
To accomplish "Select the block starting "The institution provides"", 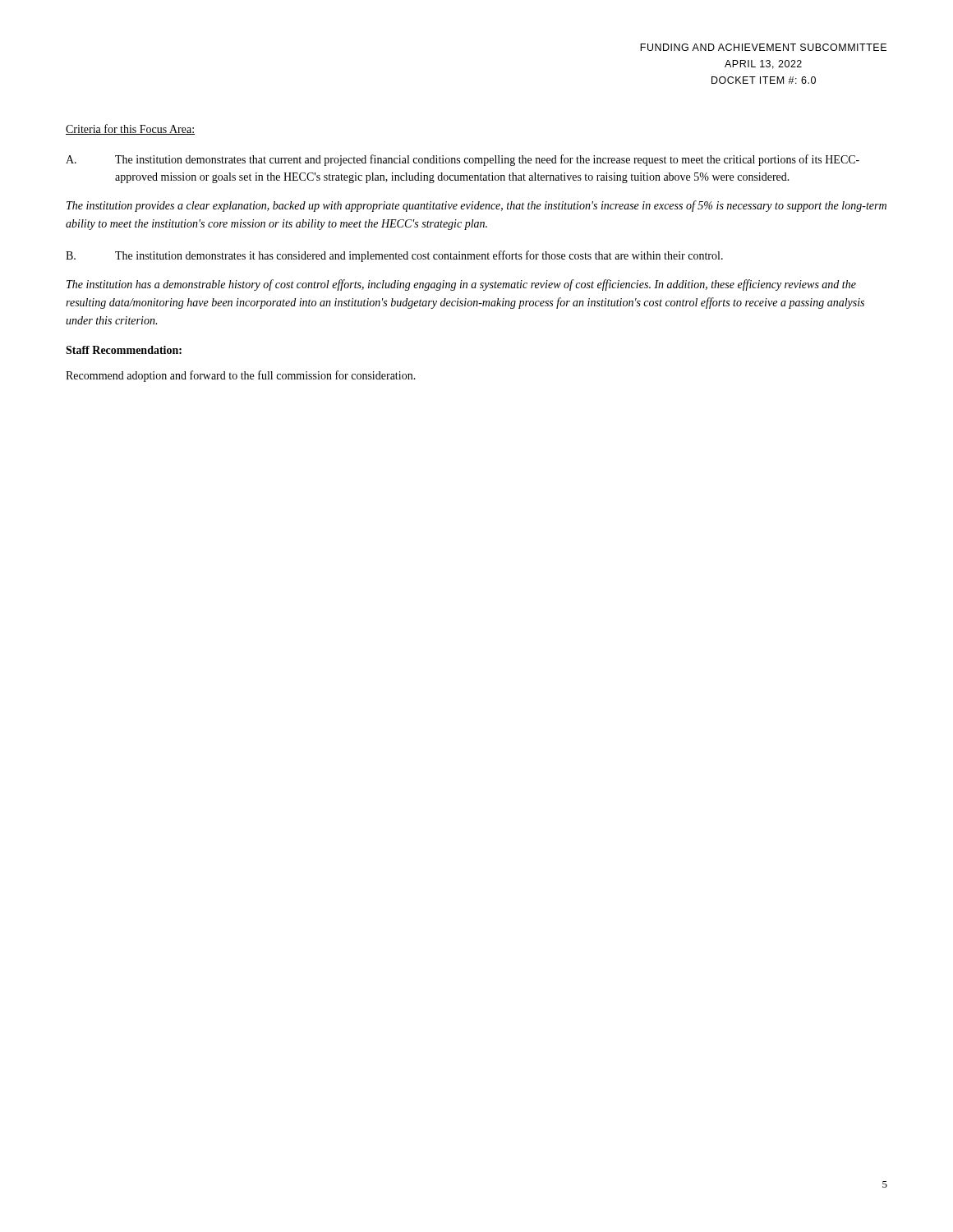I will pyautogui.click(x=476, y=215).
